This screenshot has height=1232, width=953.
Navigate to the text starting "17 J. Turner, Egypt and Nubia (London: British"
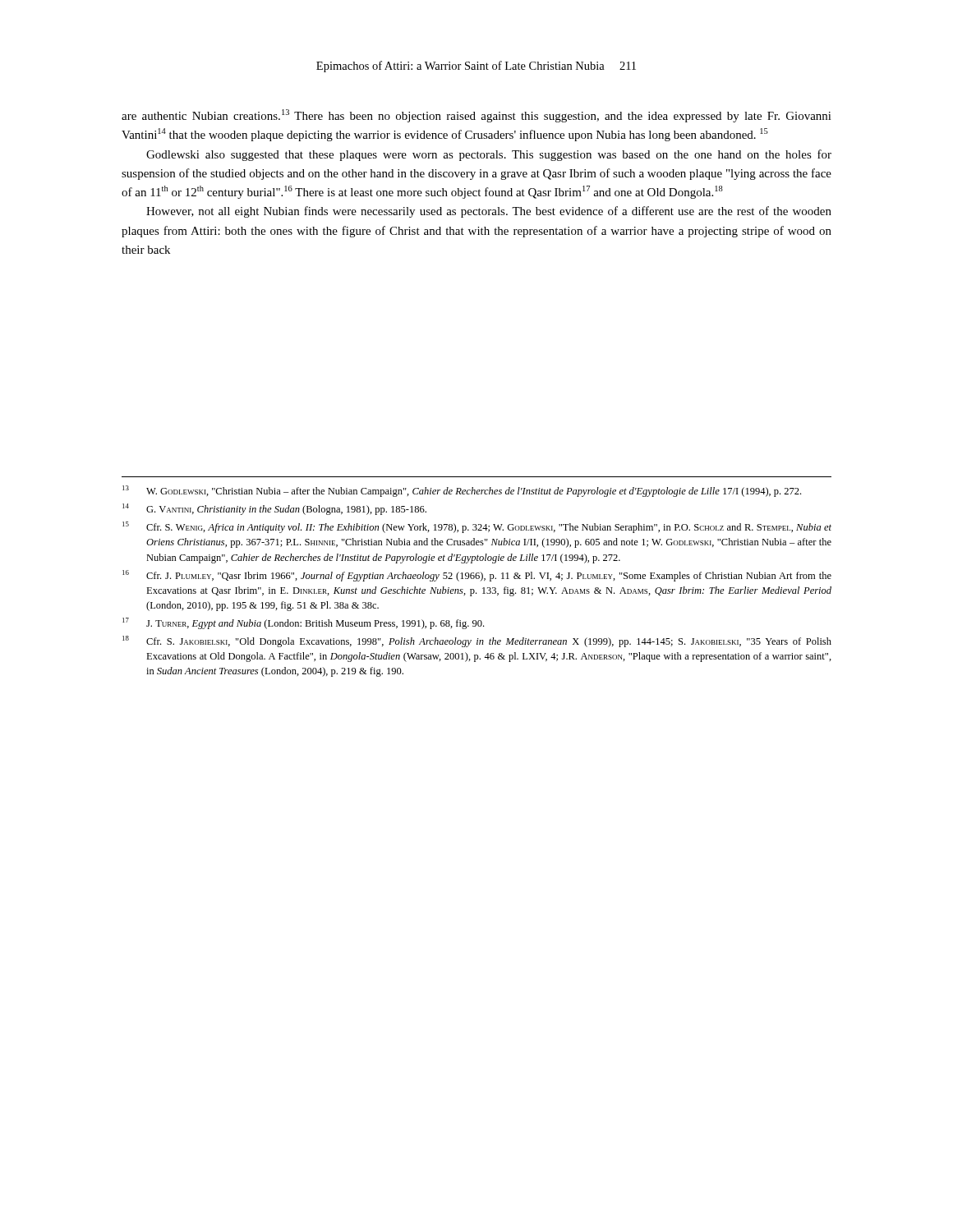point(476,623)
